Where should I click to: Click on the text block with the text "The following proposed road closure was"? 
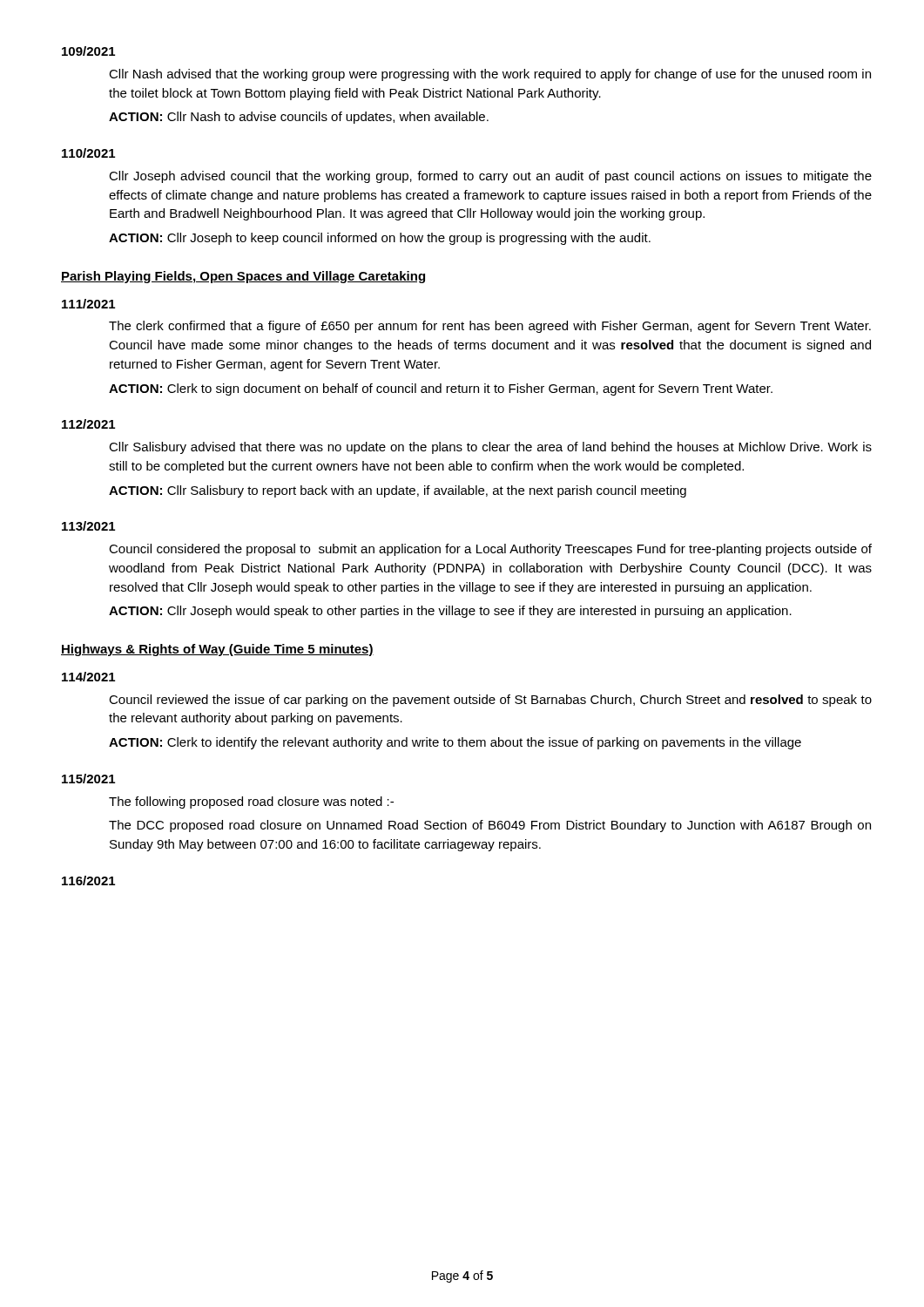(x=252, y=801)
